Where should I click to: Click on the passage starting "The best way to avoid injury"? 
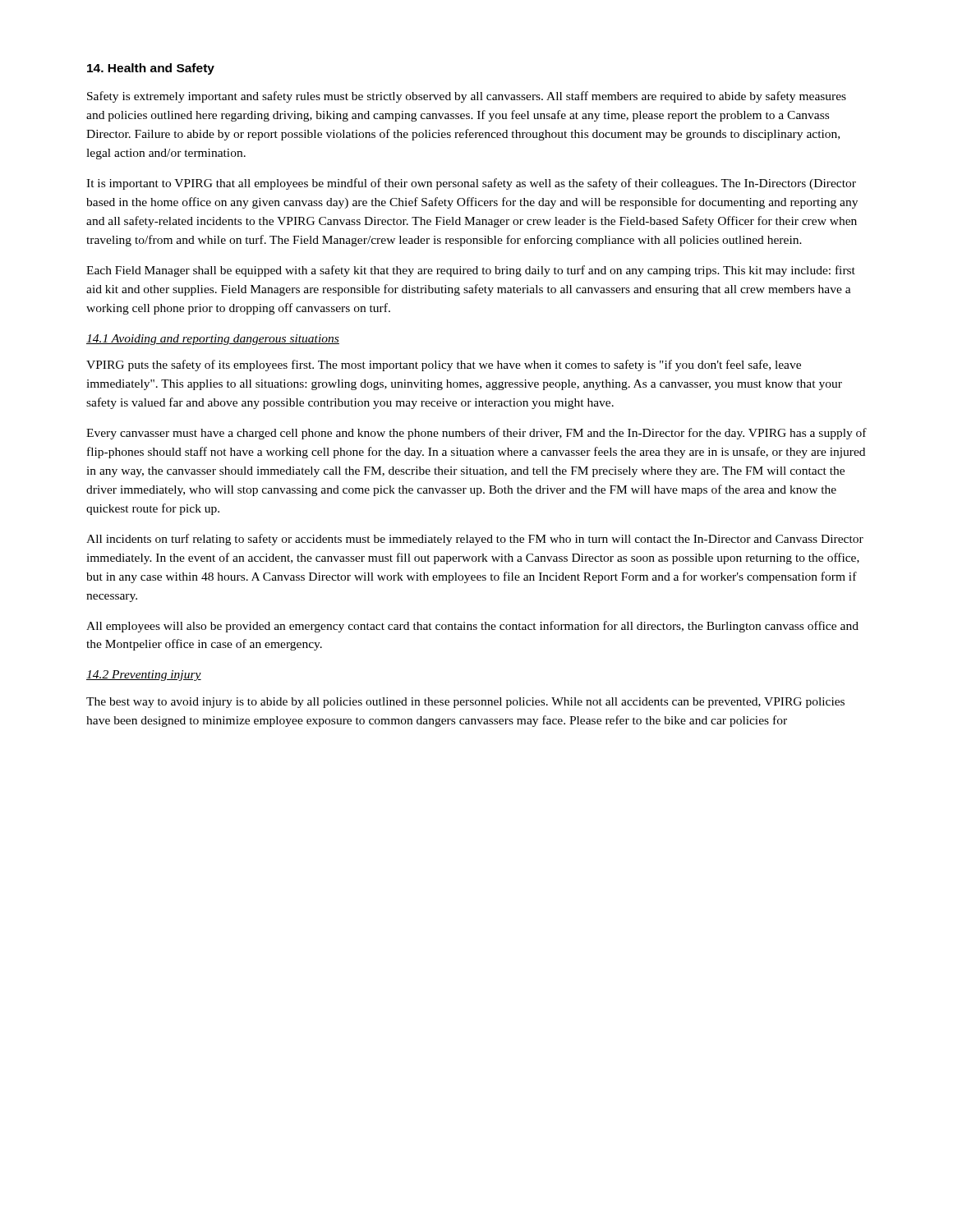(466, 710)
